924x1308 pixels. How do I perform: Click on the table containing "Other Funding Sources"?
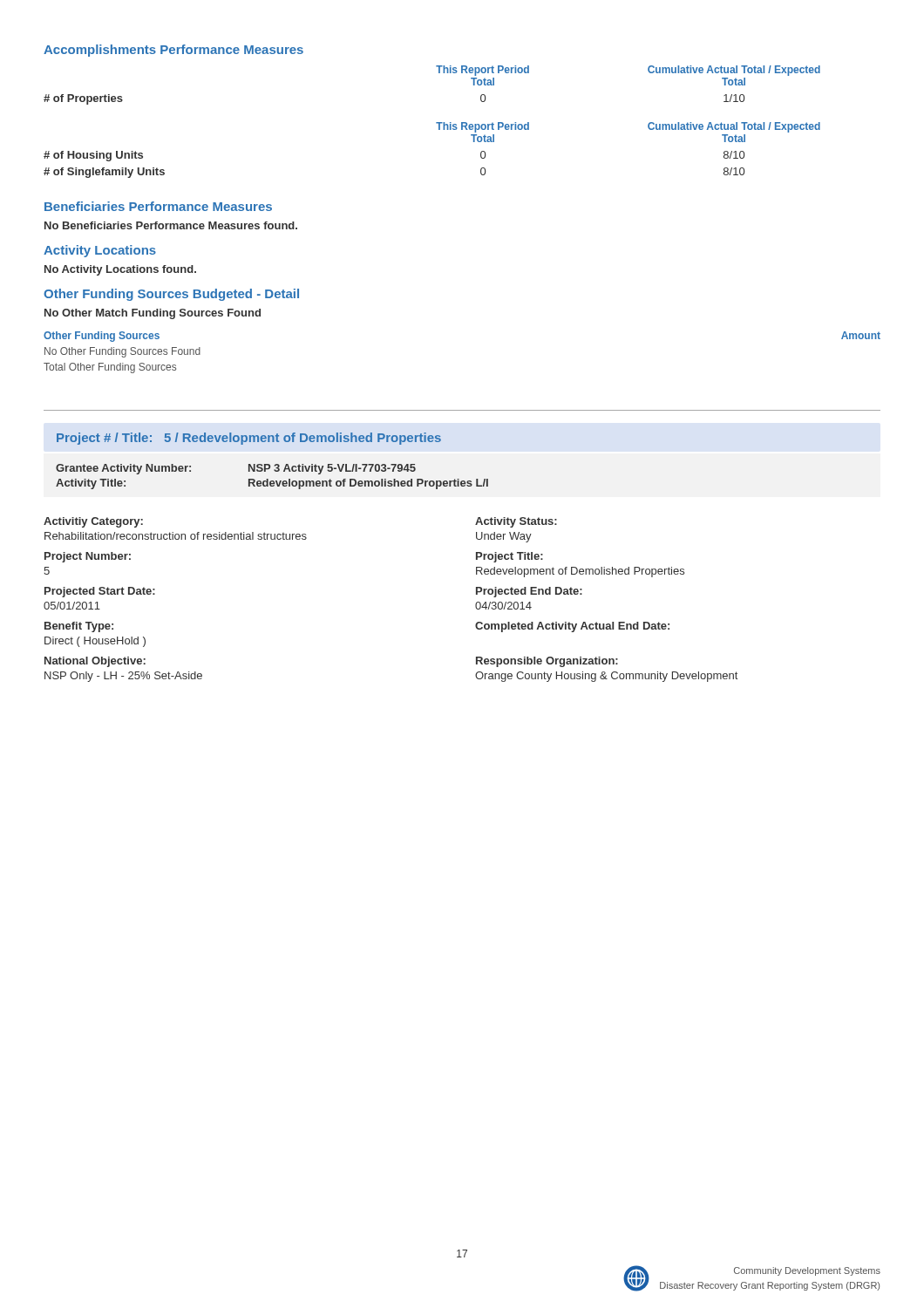tap(462, 351)
